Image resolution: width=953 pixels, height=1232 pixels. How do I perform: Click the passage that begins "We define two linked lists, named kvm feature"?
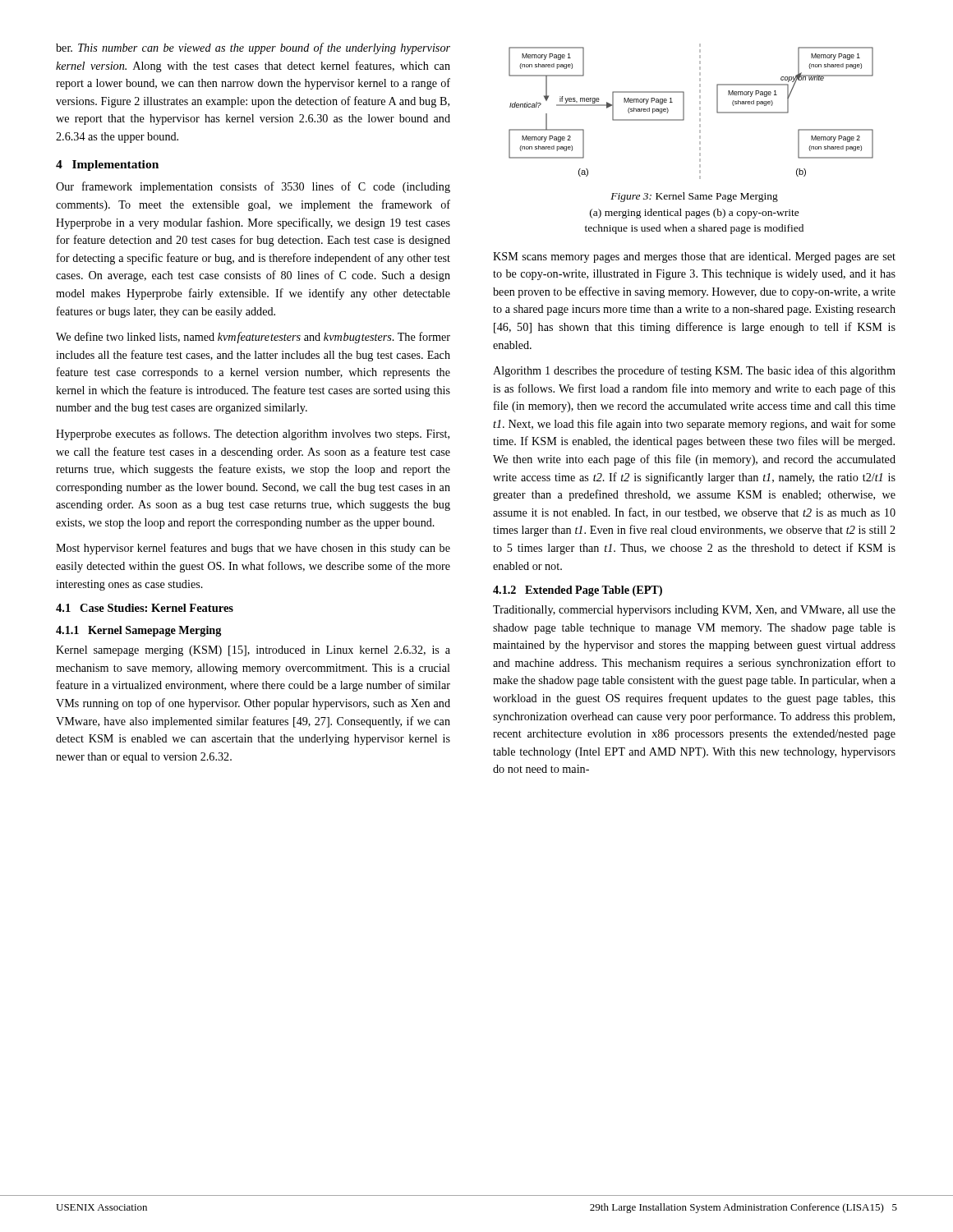(x=253, y=372)
